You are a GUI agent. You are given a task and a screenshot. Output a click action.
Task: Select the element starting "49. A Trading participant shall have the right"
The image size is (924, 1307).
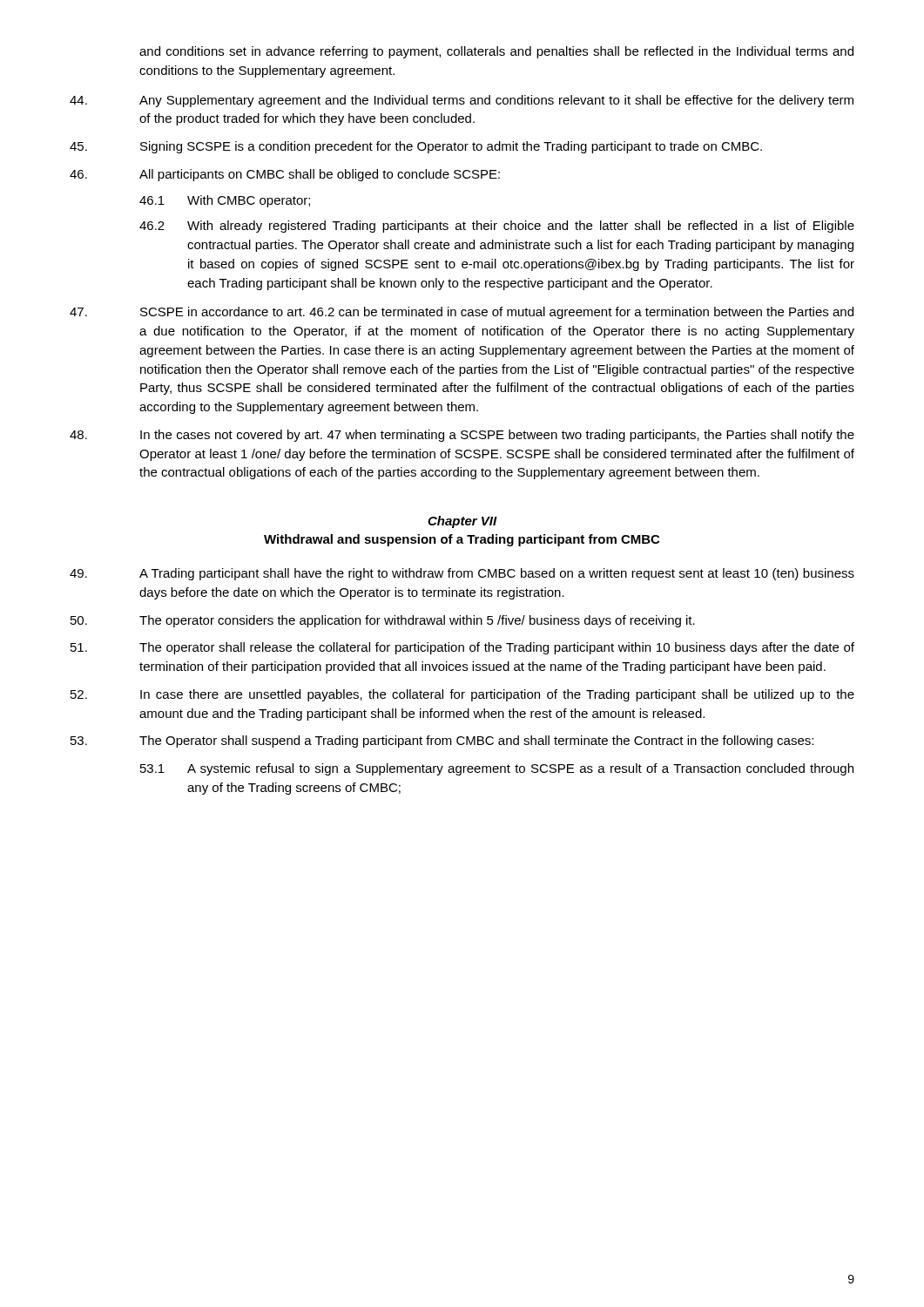pyautogui.click(x=462, y=583)
